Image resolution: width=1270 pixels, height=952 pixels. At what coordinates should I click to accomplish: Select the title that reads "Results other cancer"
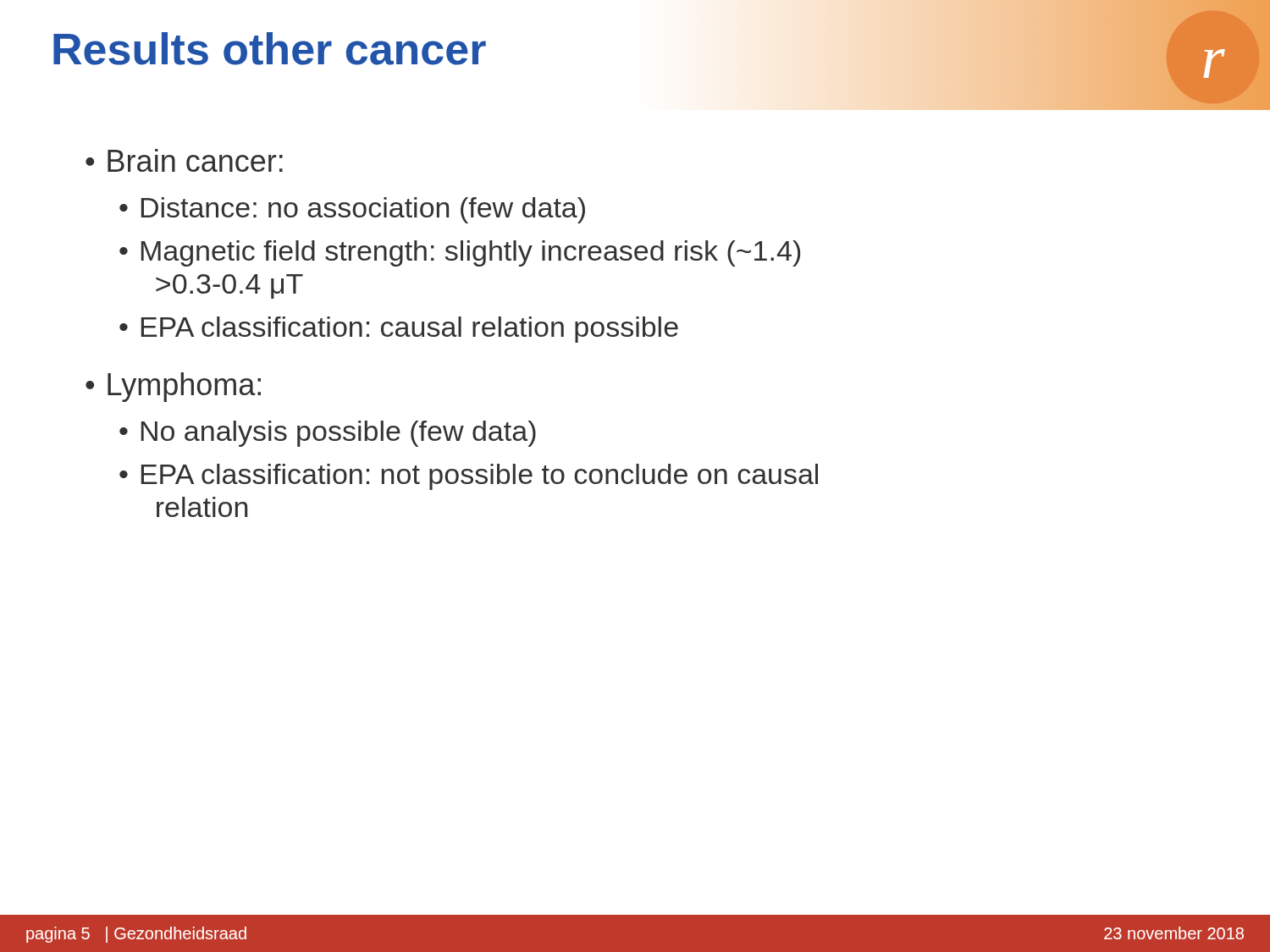click(269, 49)
